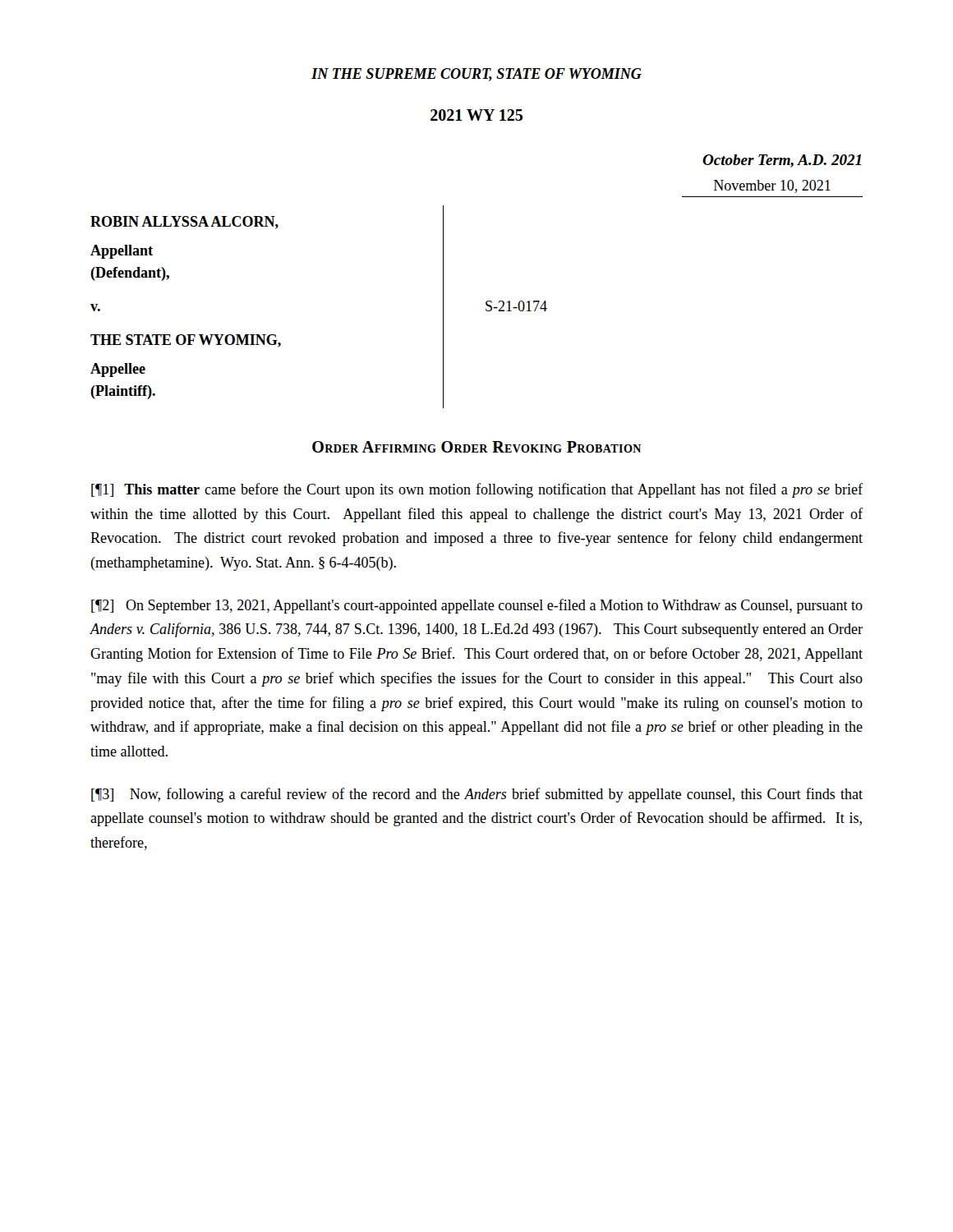
Task: Click on the element starting "IN THE SUPREME COURT,"
Action: coord(476,74)
